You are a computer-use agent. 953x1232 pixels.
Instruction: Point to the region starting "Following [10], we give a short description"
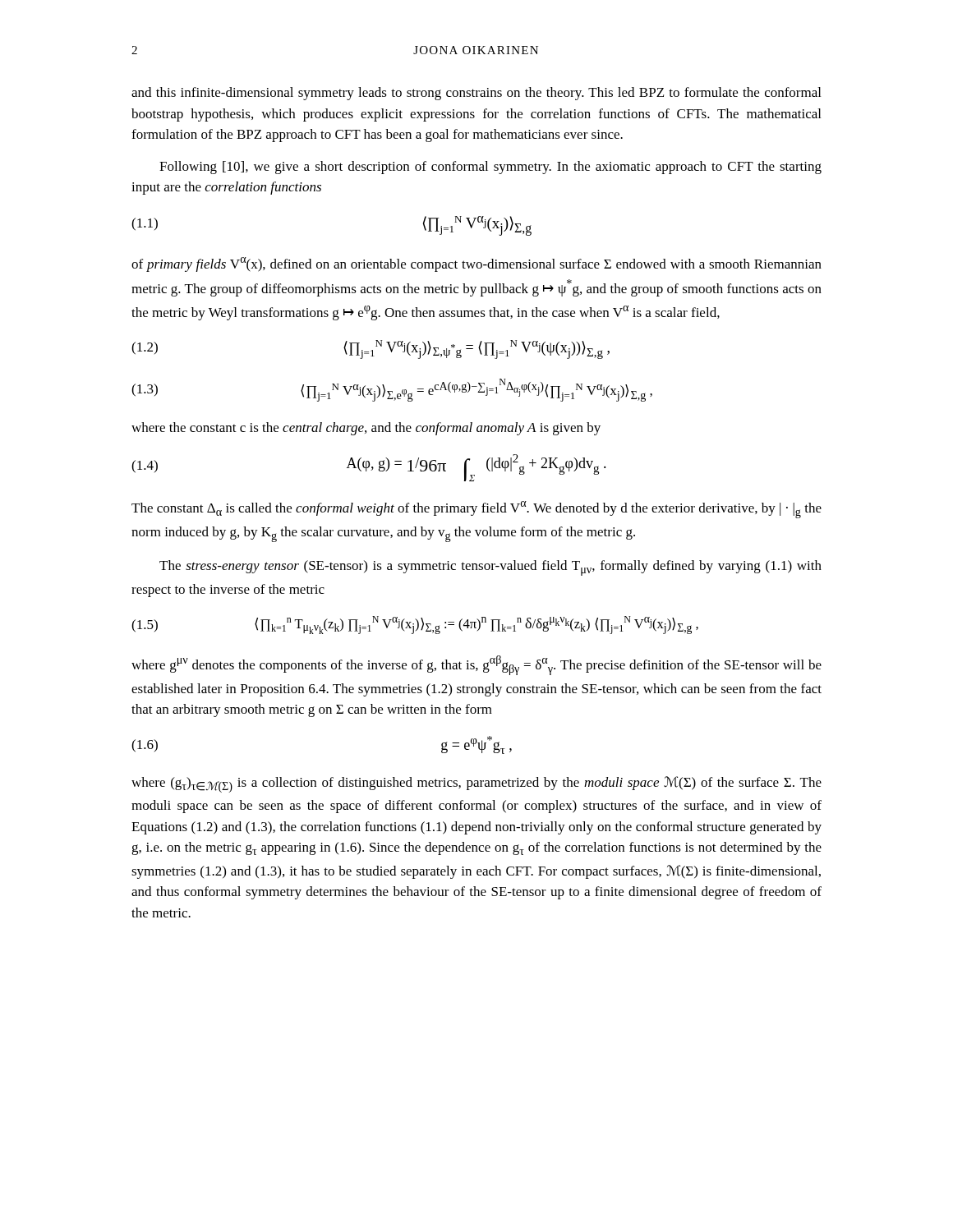[x=476, y=177]
